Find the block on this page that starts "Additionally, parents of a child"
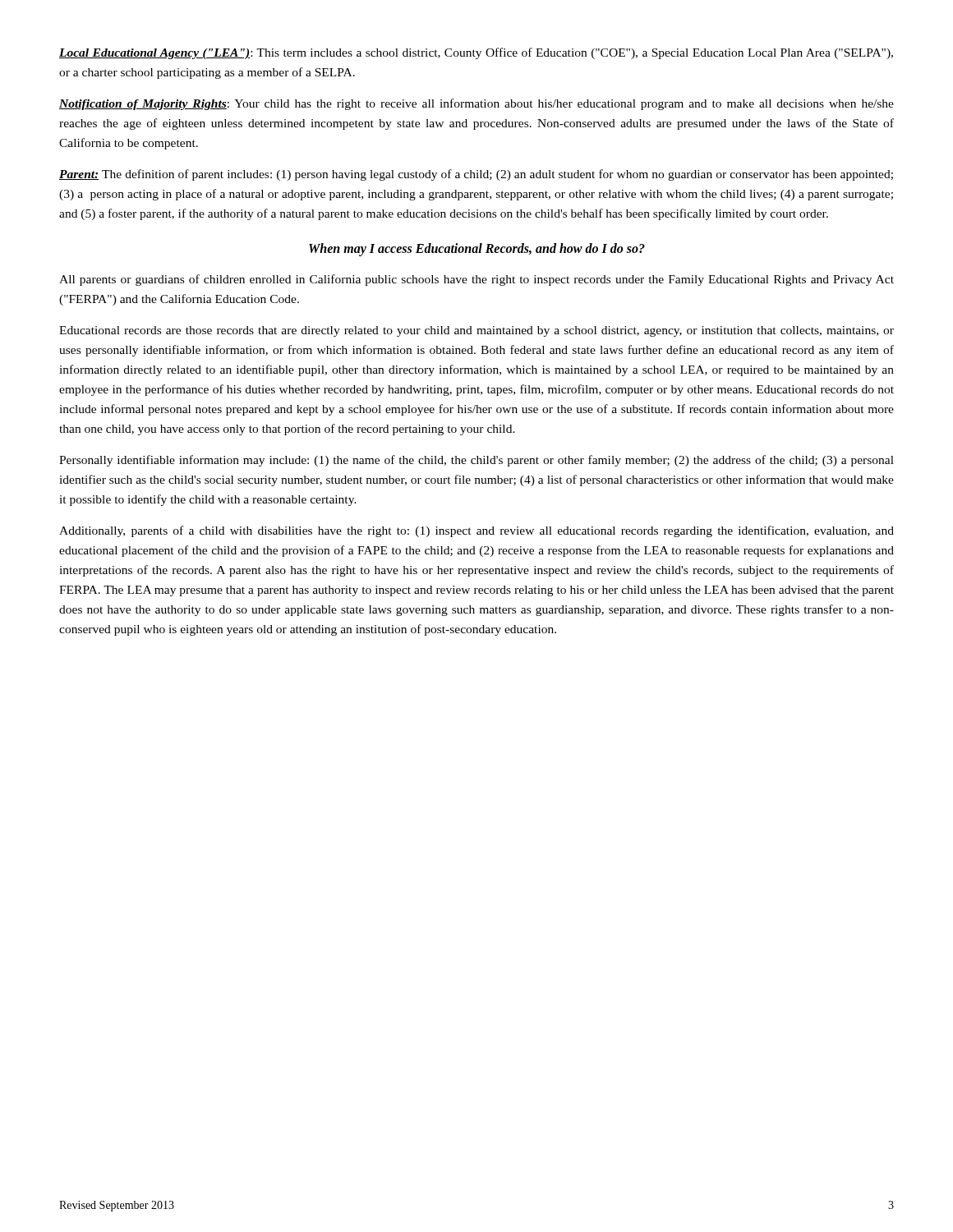Image resolution: width=953 pixels, height=1232 pixels. (476, 580)
